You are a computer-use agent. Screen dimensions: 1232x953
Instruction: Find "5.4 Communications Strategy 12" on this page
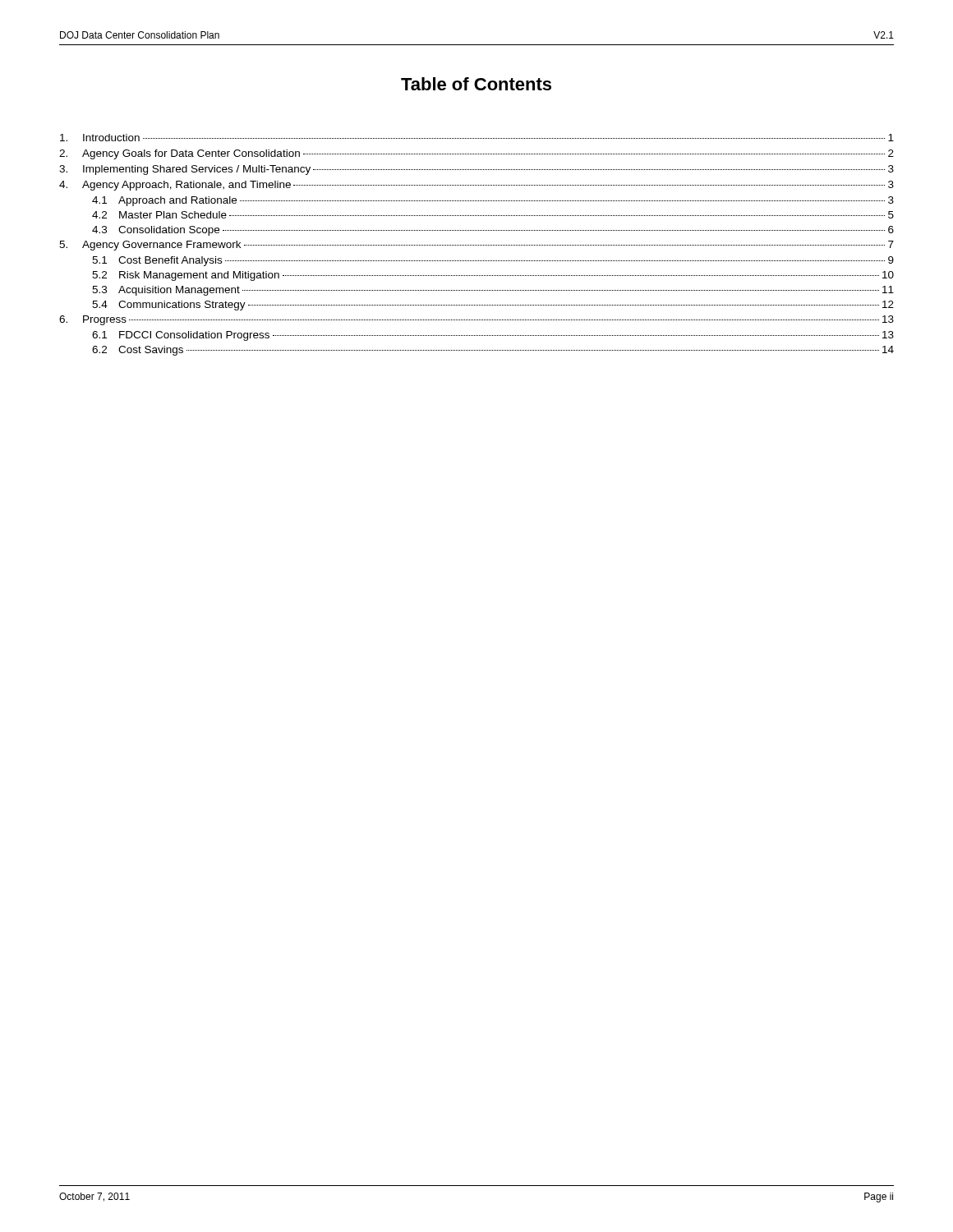point(493,304)
